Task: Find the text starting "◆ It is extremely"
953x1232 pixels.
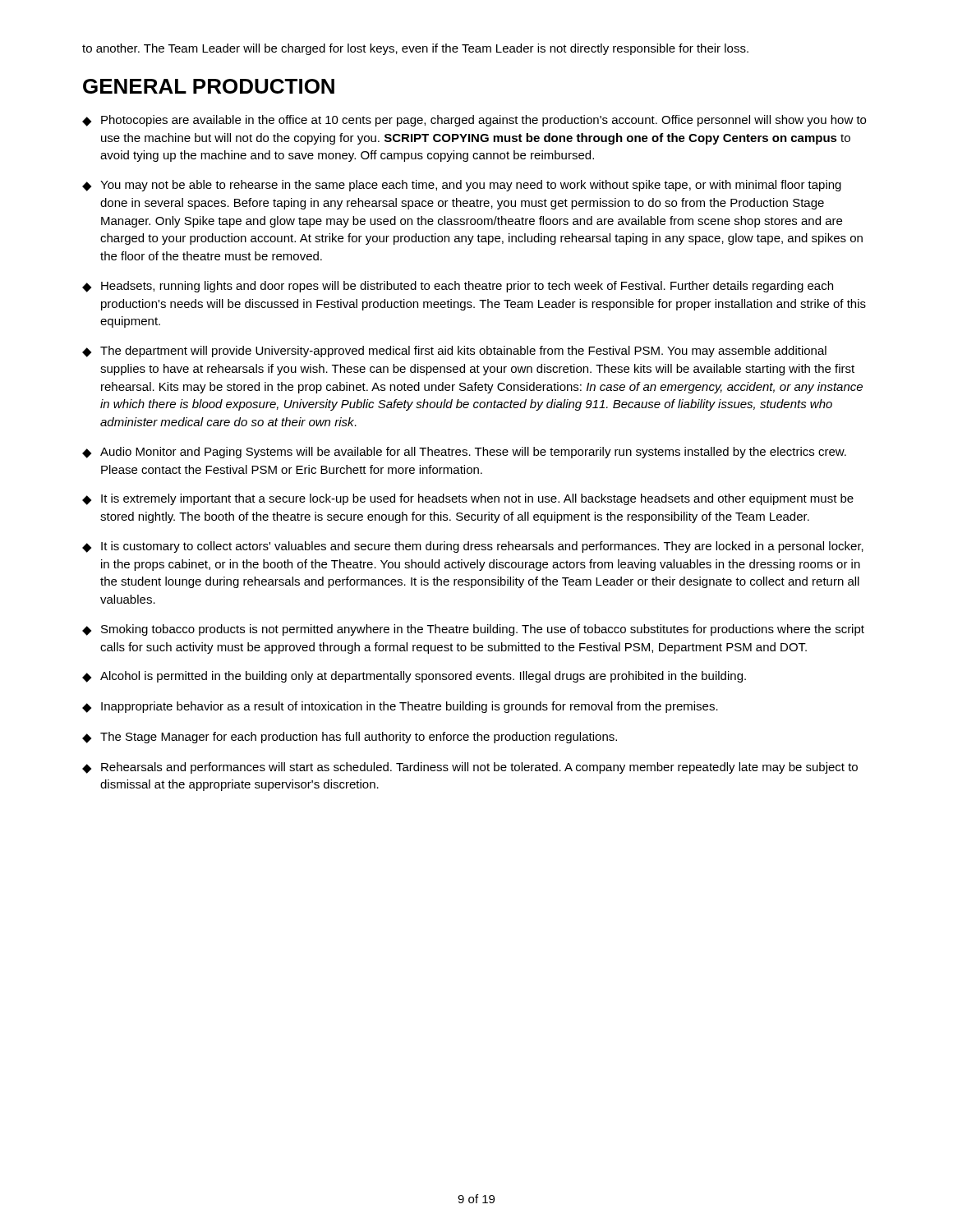Action: pos(476,508)
